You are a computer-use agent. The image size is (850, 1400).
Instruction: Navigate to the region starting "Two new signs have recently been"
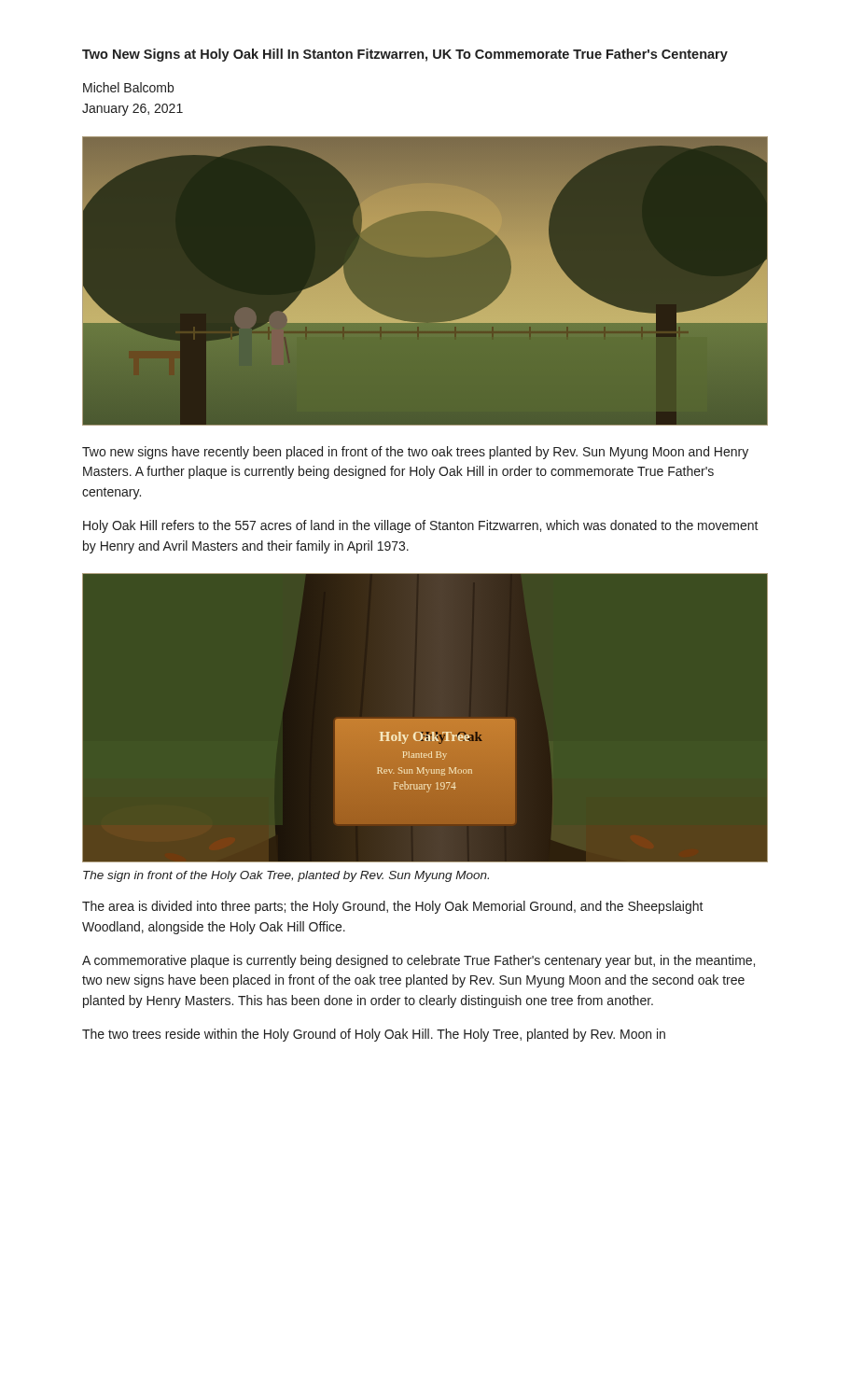click(415, 472)
